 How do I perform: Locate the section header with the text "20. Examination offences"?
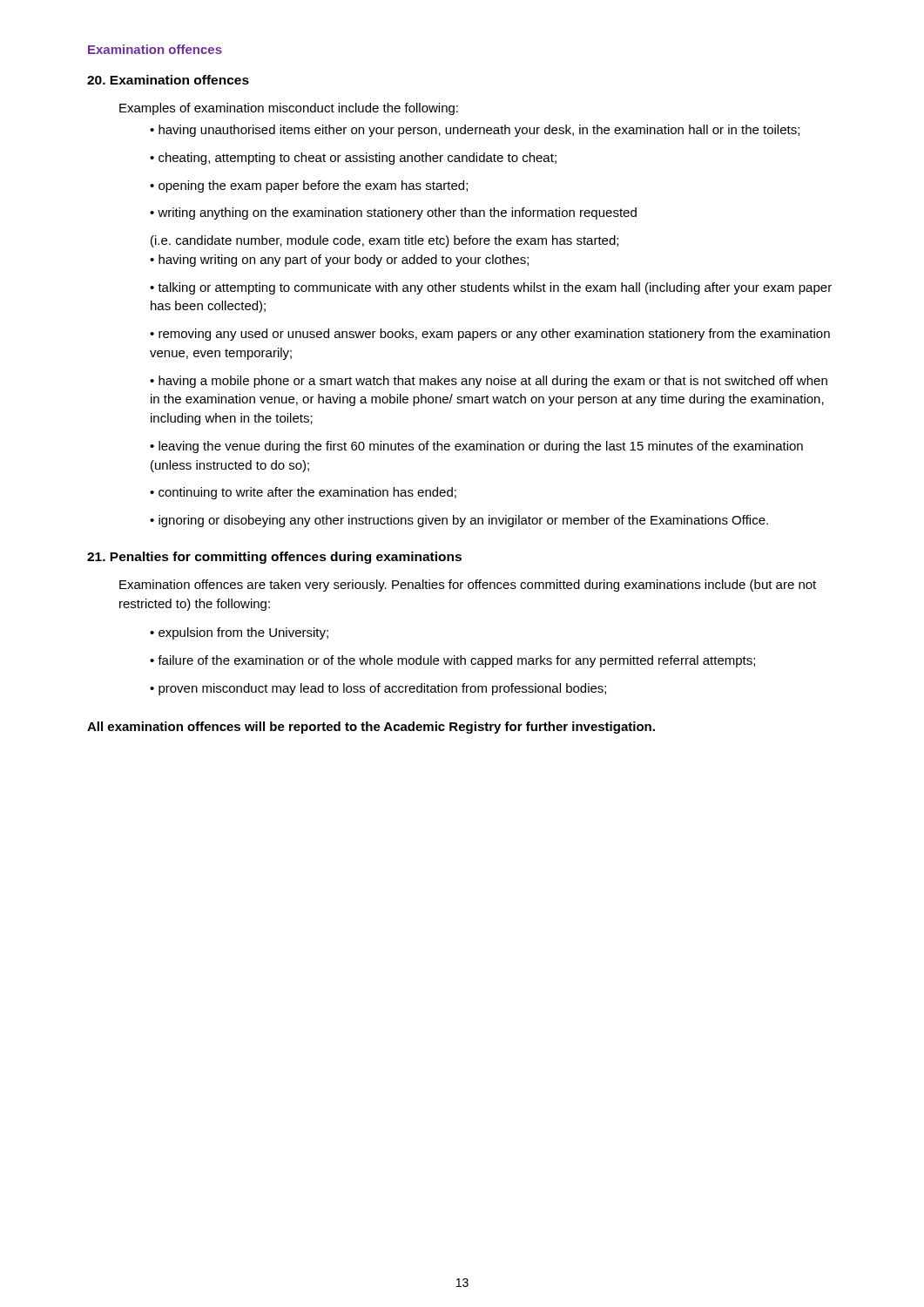tap(168, 80)
